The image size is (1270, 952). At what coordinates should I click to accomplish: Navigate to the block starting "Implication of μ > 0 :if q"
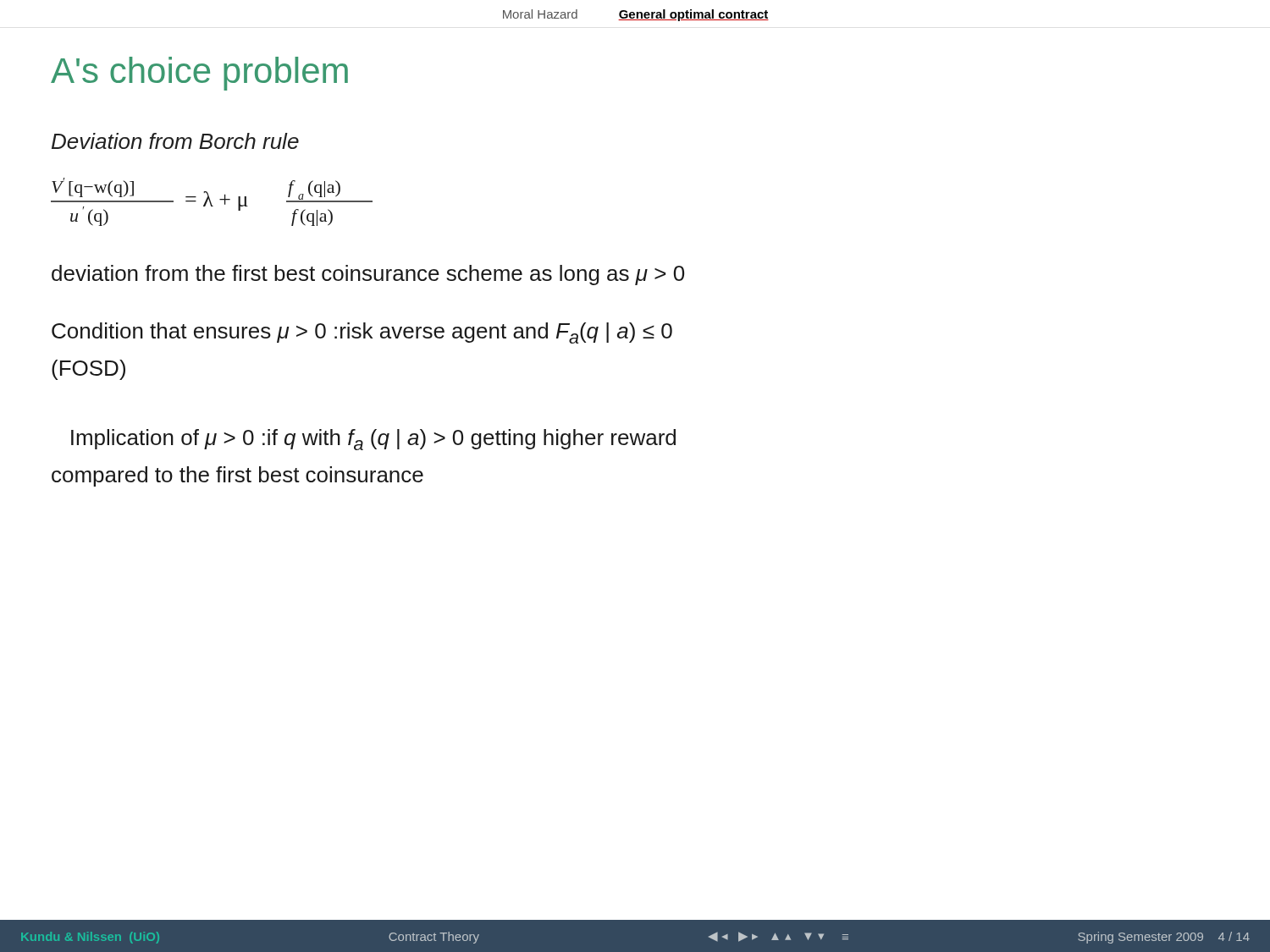tap(364, 456)
